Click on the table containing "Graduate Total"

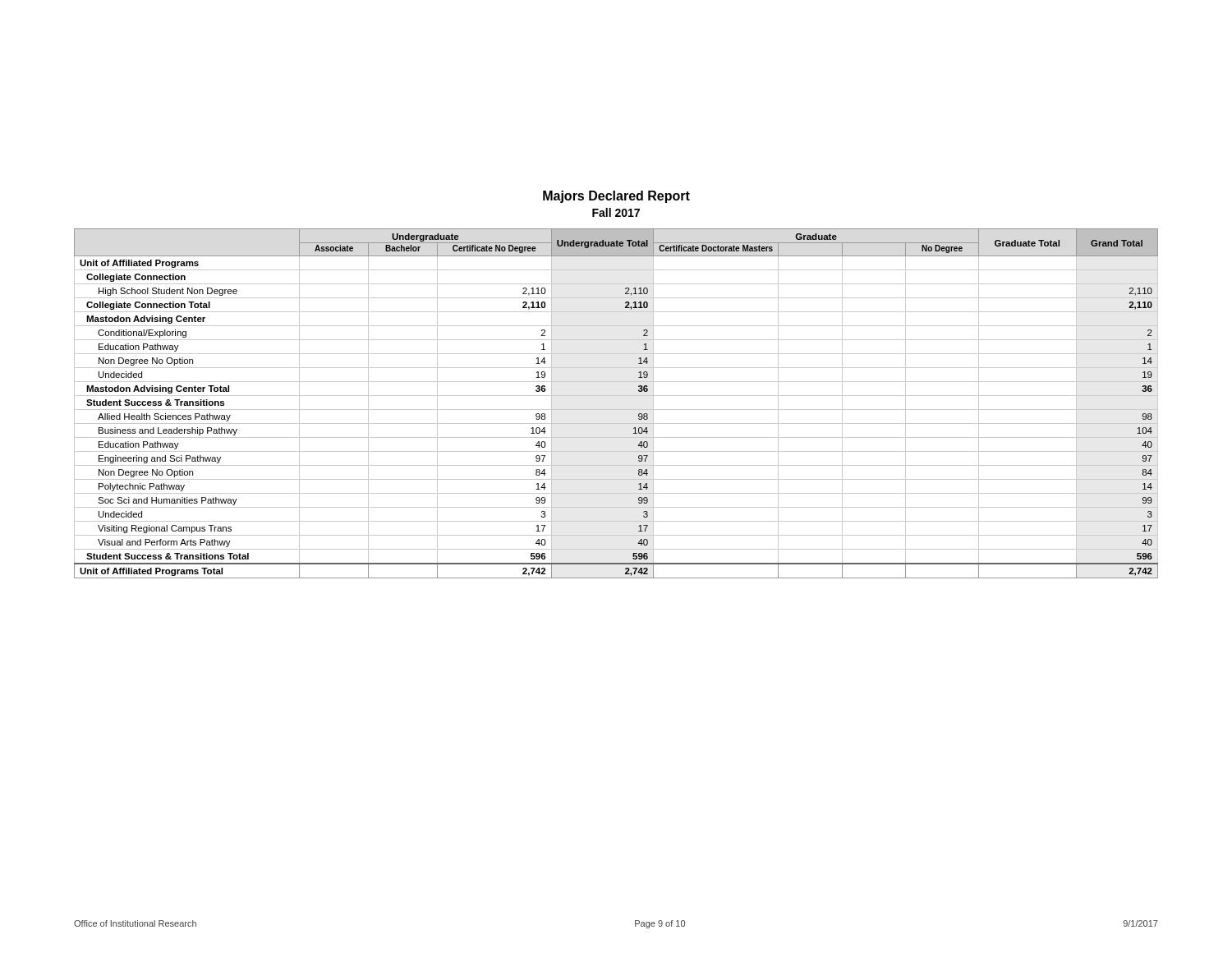[616, 403]
